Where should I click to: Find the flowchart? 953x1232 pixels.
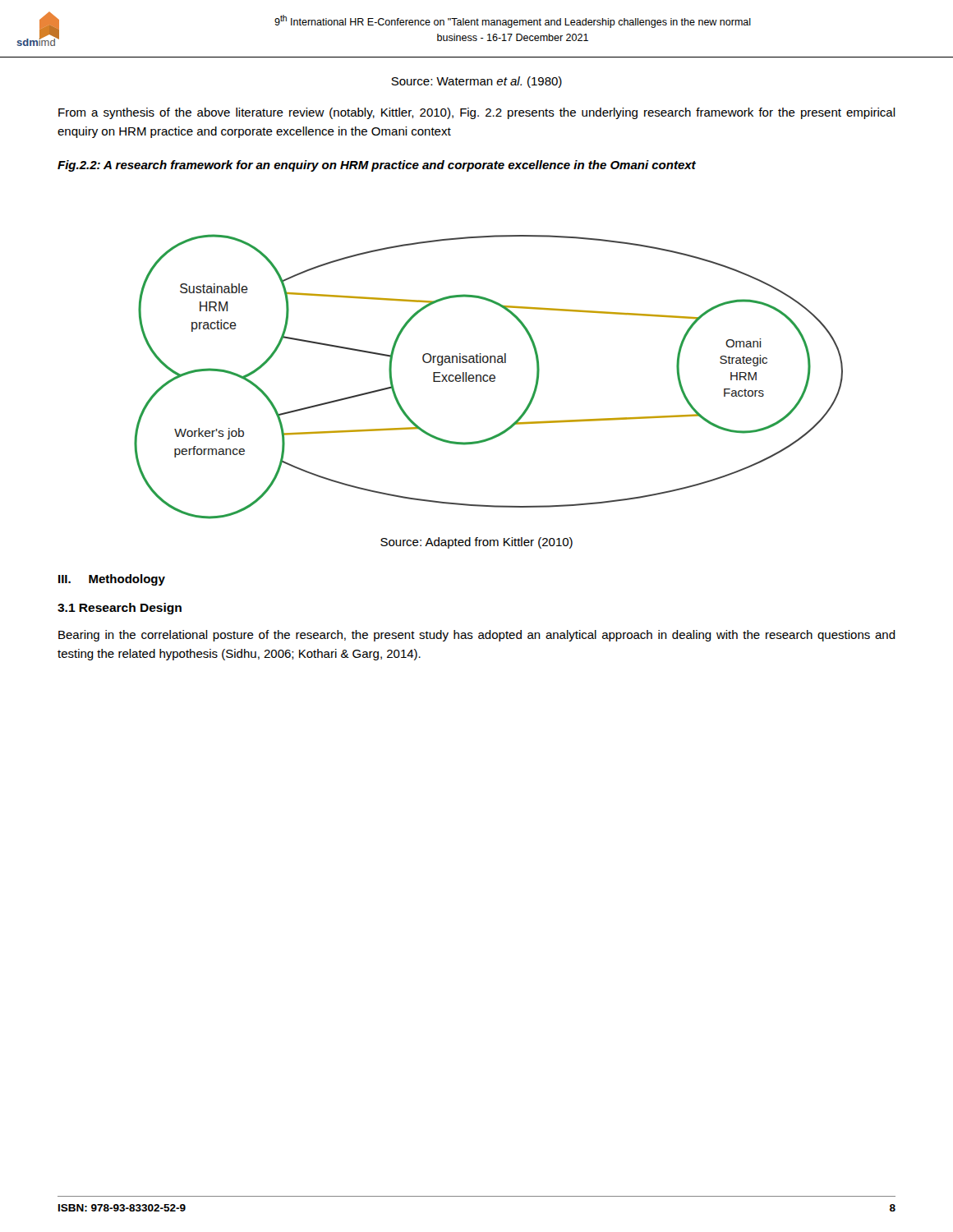coord(476,356)
